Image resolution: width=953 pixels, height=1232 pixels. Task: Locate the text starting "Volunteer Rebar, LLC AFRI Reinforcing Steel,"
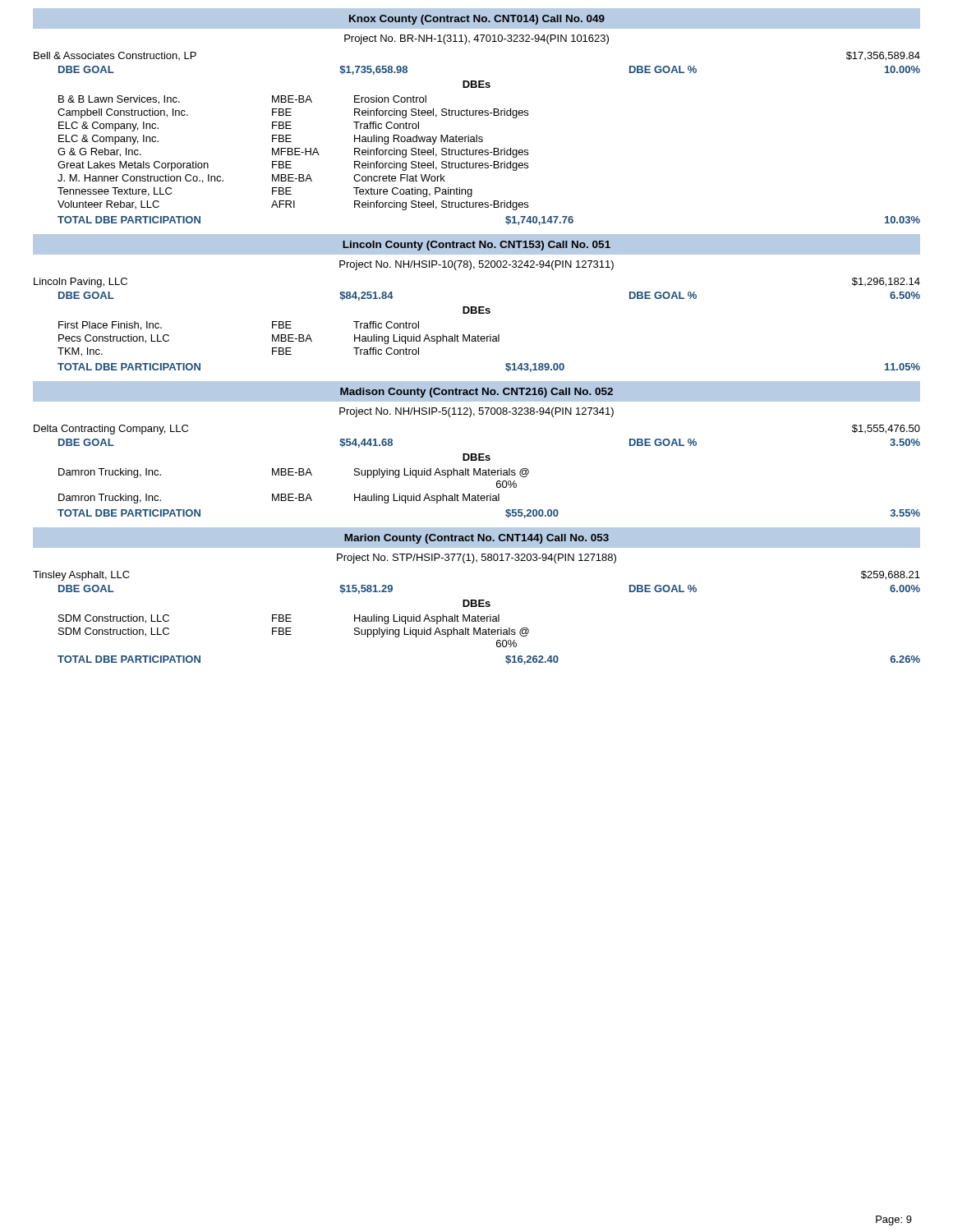pyautogui.click(x=489, y=204)
